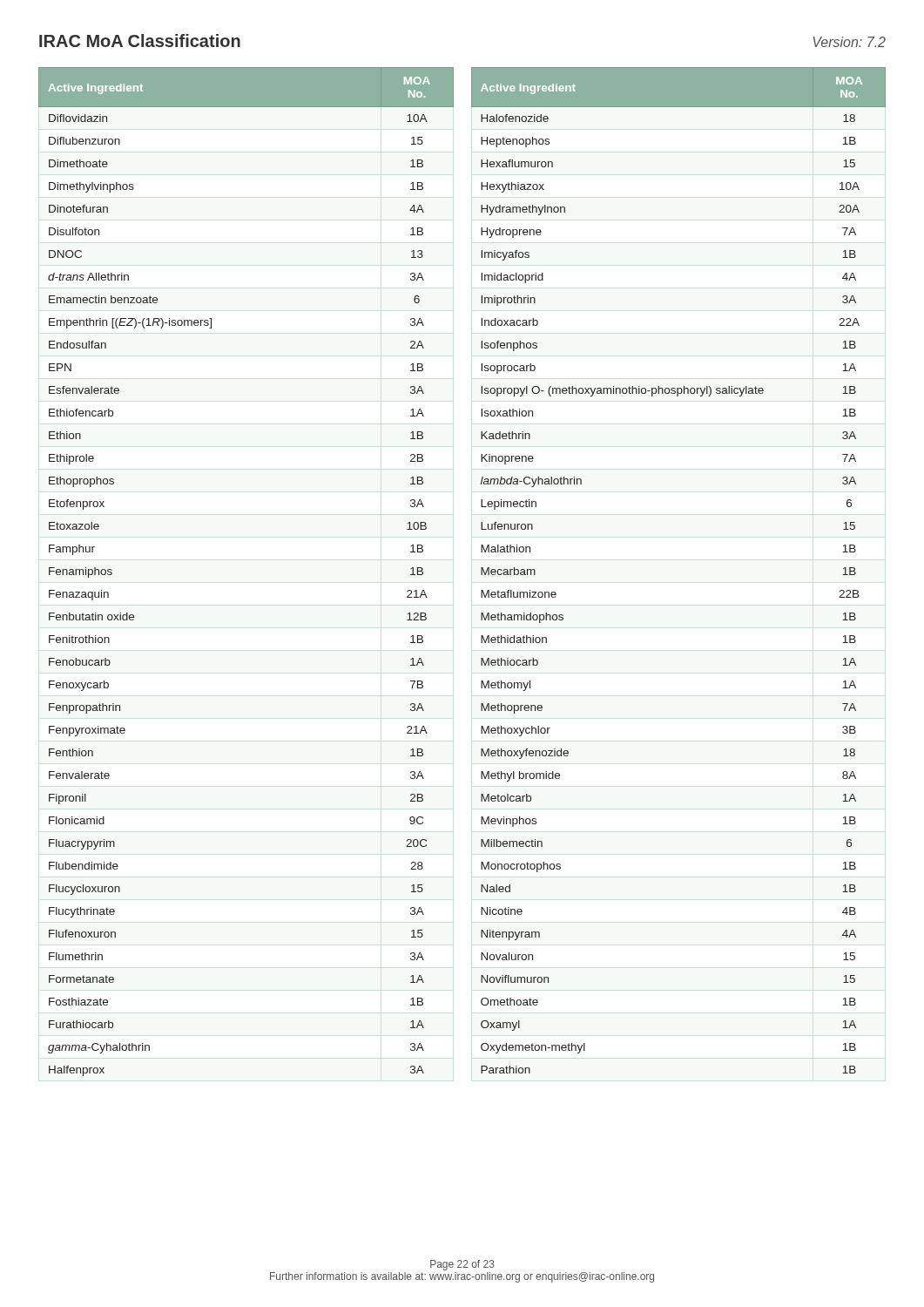Screen dimensions: 1307x924
Task: Select the table that reads "Fenbutatin oxide"
Action: coord(246,574)
